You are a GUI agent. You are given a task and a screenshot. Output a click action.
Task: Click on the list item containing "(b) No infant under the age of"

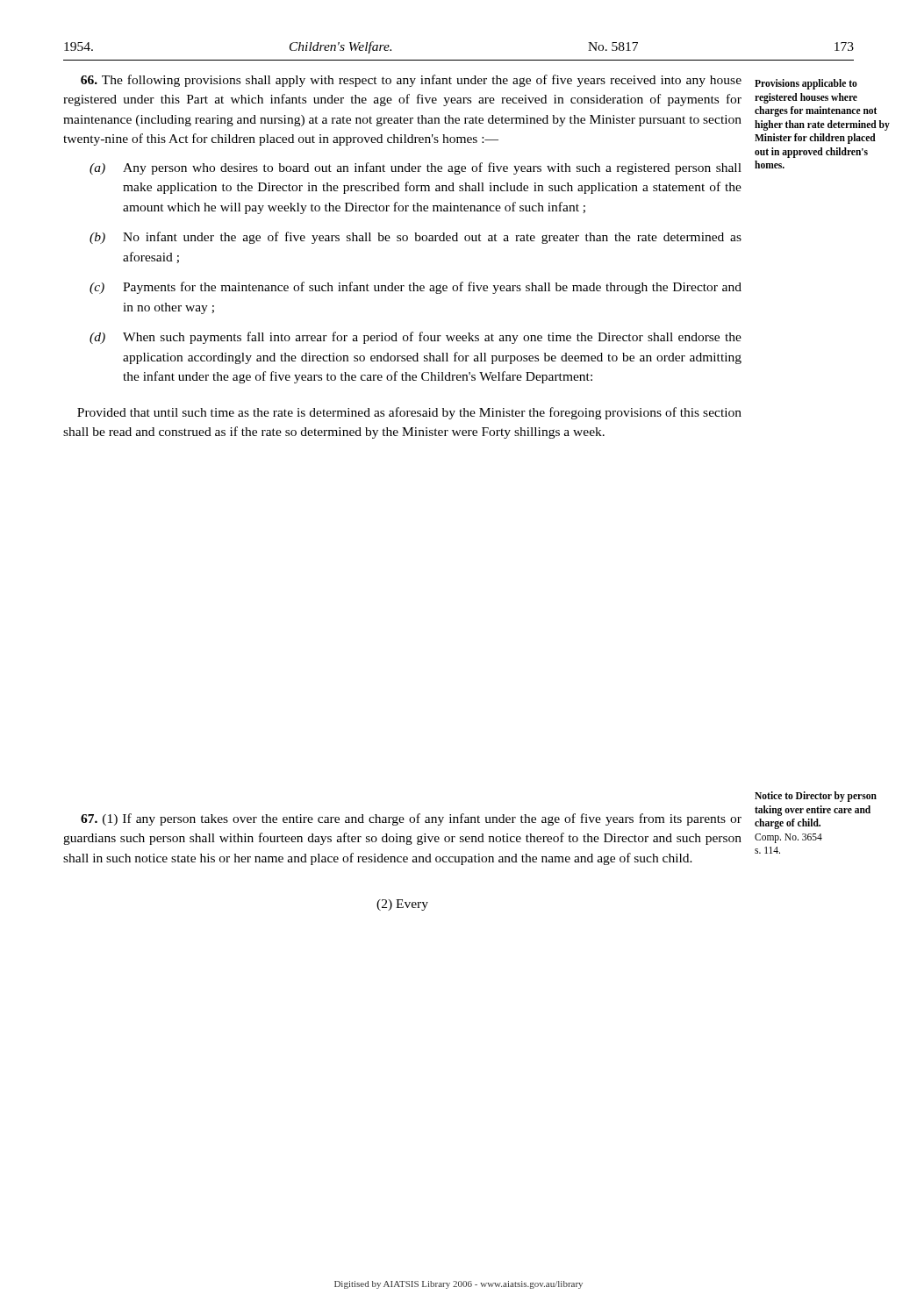(415, 247)
